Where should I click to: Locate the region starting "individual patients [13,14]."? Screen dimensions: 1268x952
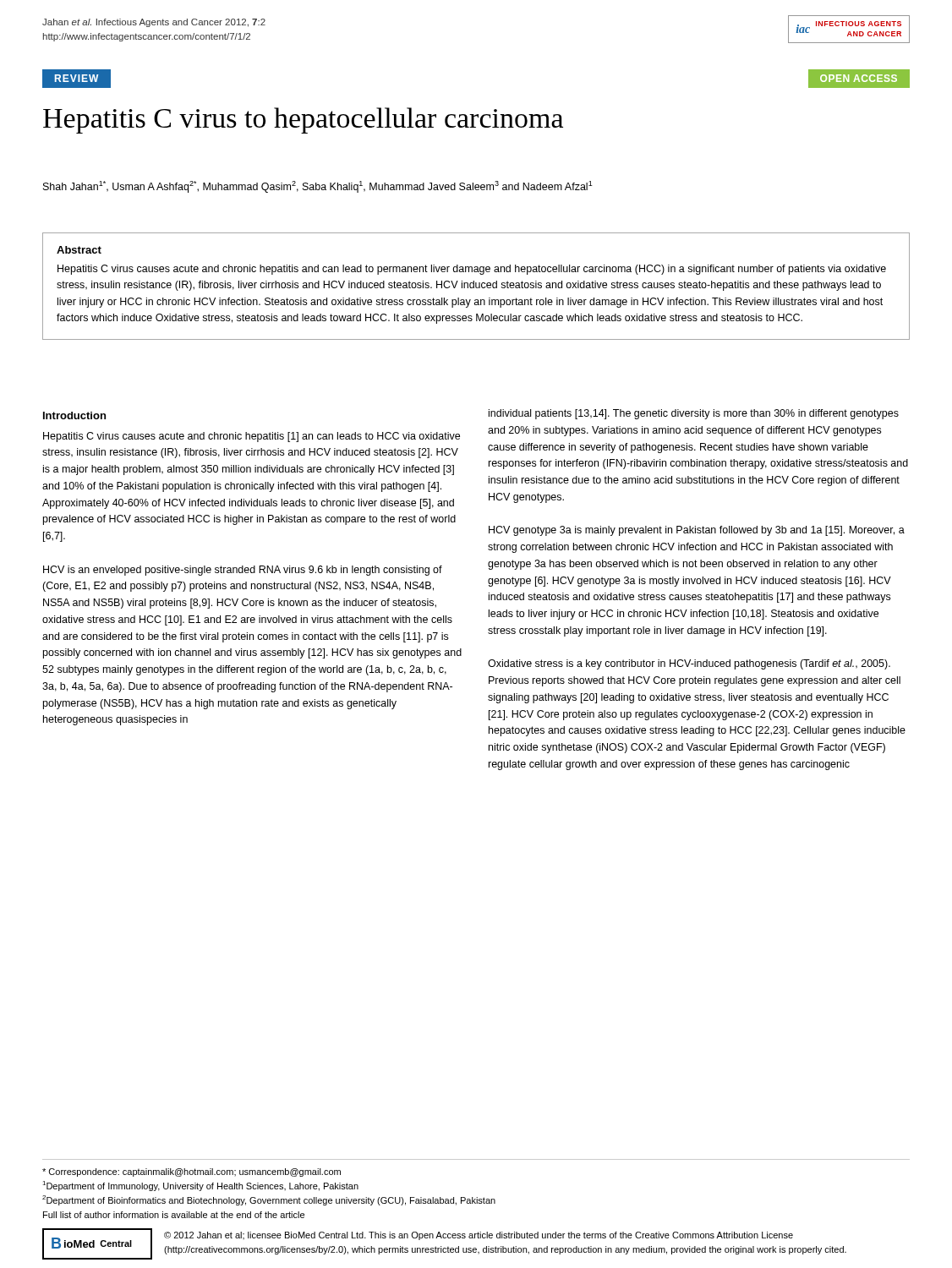pyautogui.click(x=698, y=455)
